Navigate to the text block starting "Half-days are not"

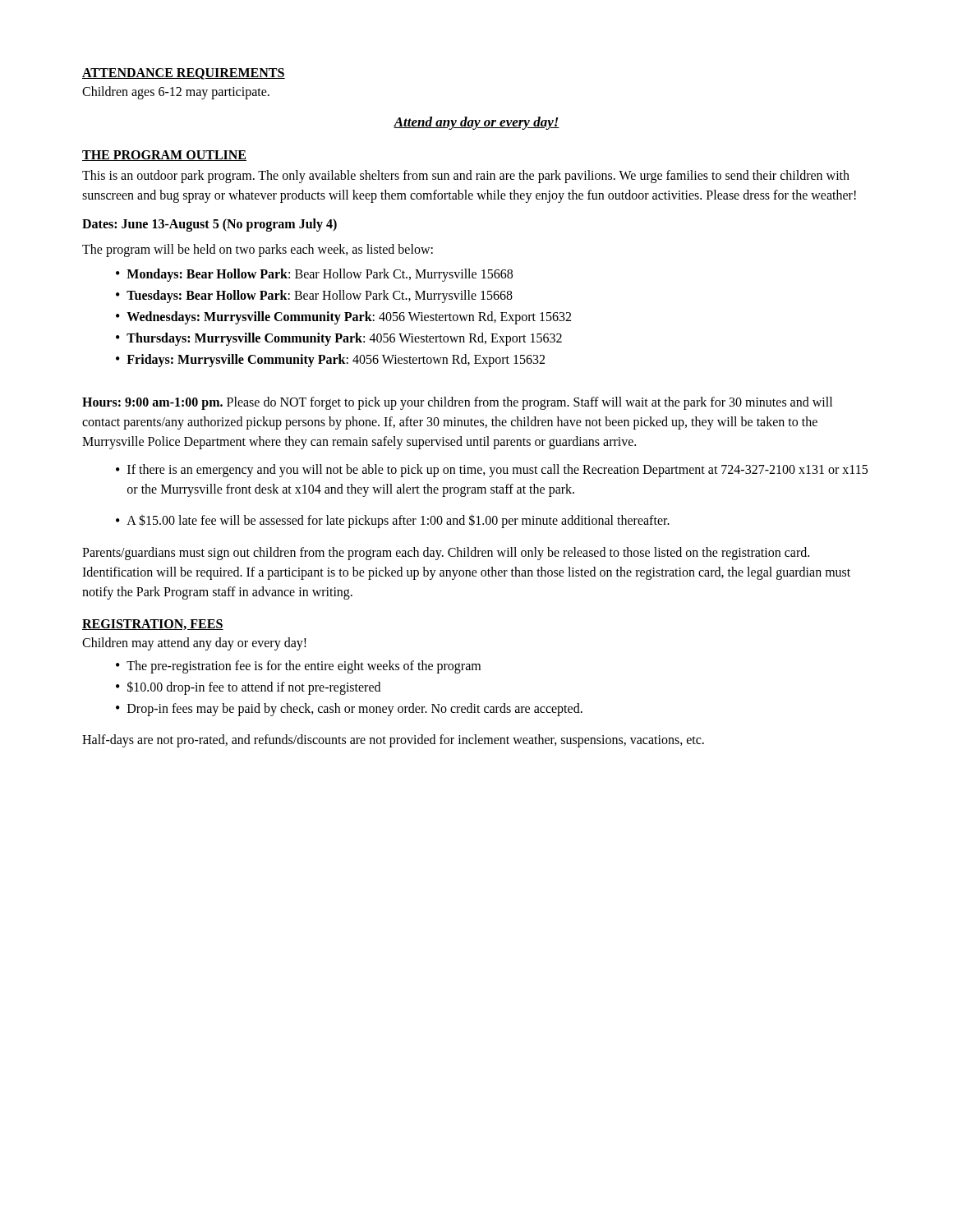pyautogui.click(x=393, y=739)
